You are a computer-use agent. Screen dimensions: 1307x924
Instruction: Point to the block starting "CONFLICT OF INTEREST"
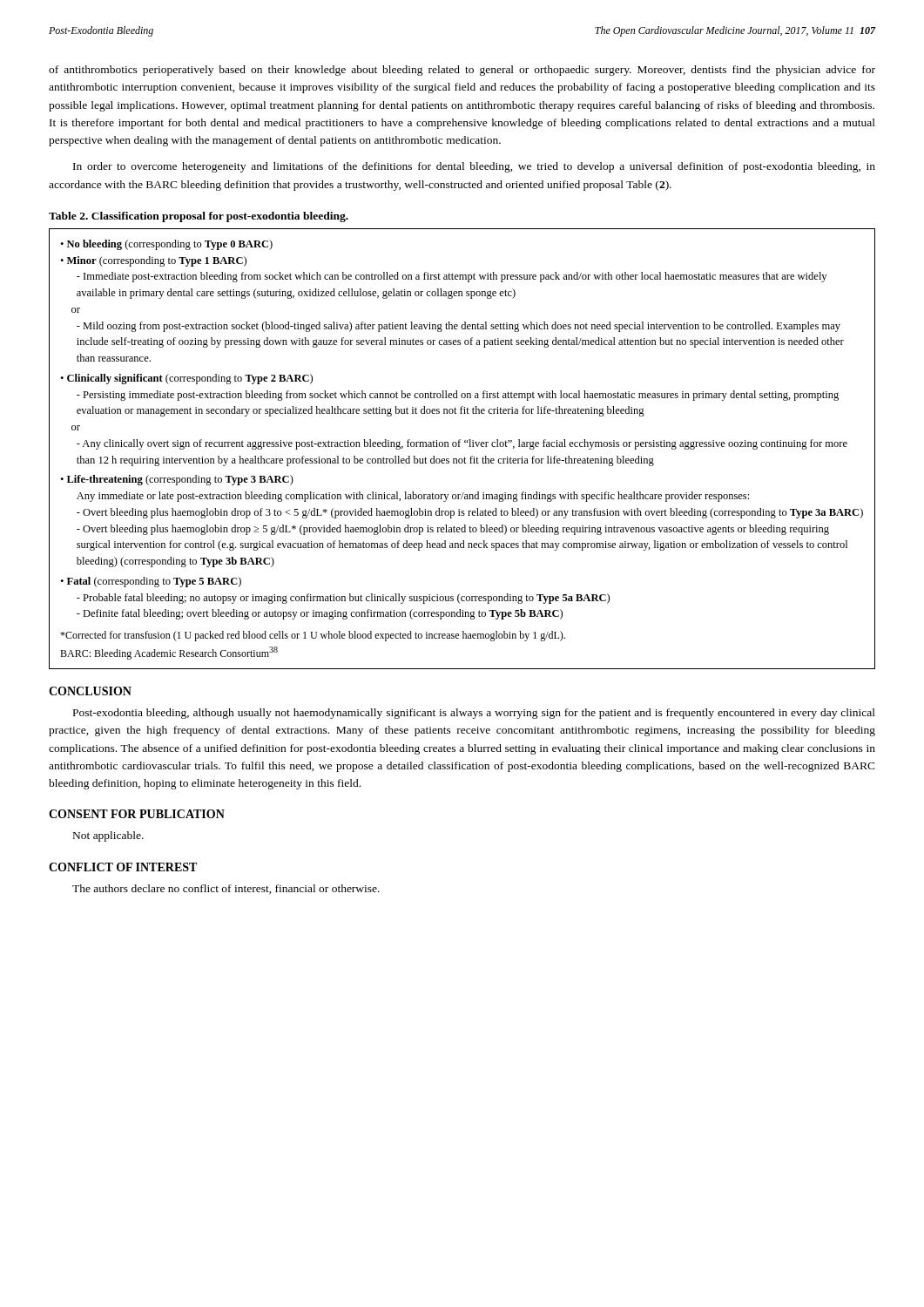123,867
